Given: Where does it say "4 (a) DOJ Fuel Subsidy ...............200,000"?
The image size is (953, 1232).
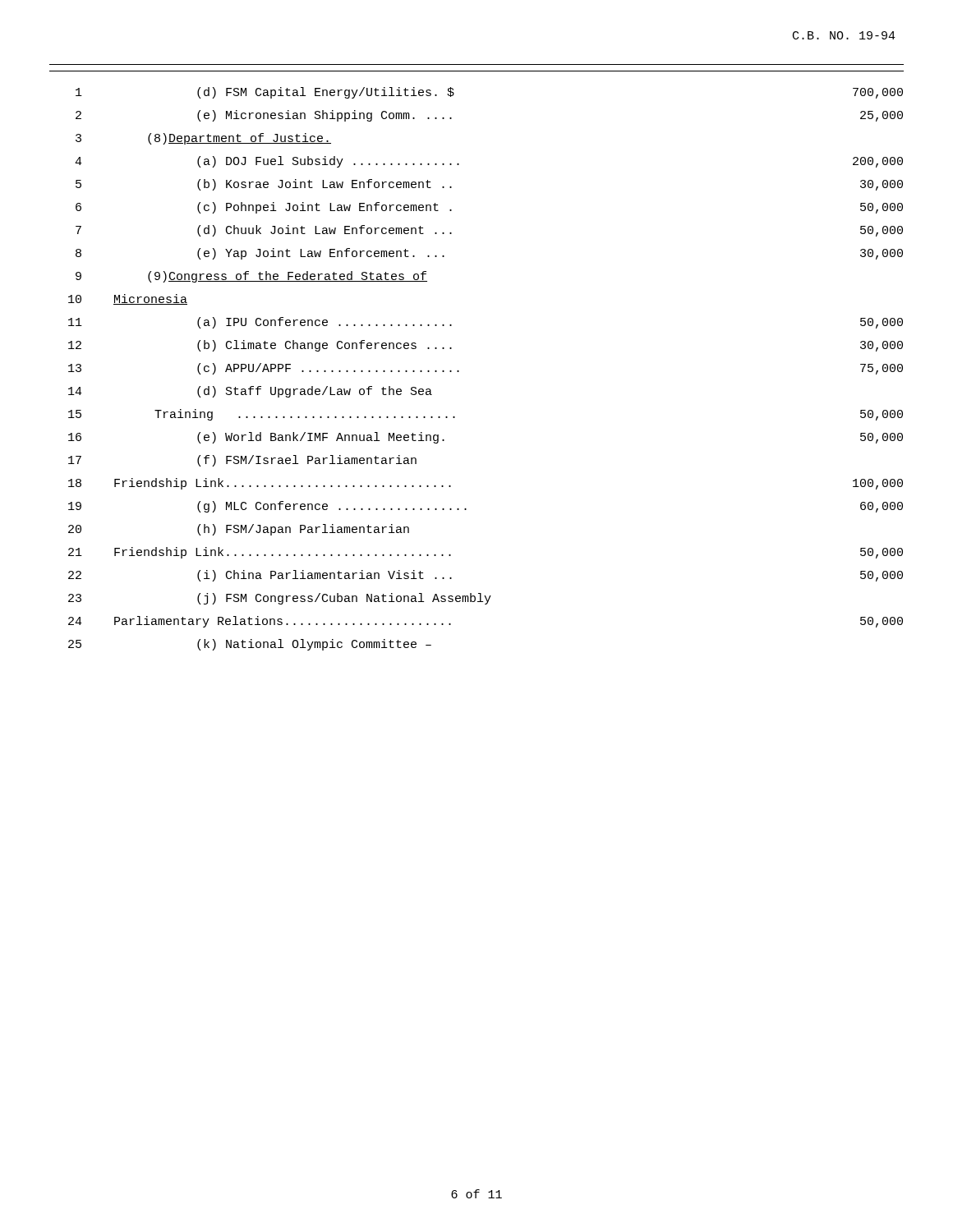Looking at the screenshot, I should (x=79, y=161).
